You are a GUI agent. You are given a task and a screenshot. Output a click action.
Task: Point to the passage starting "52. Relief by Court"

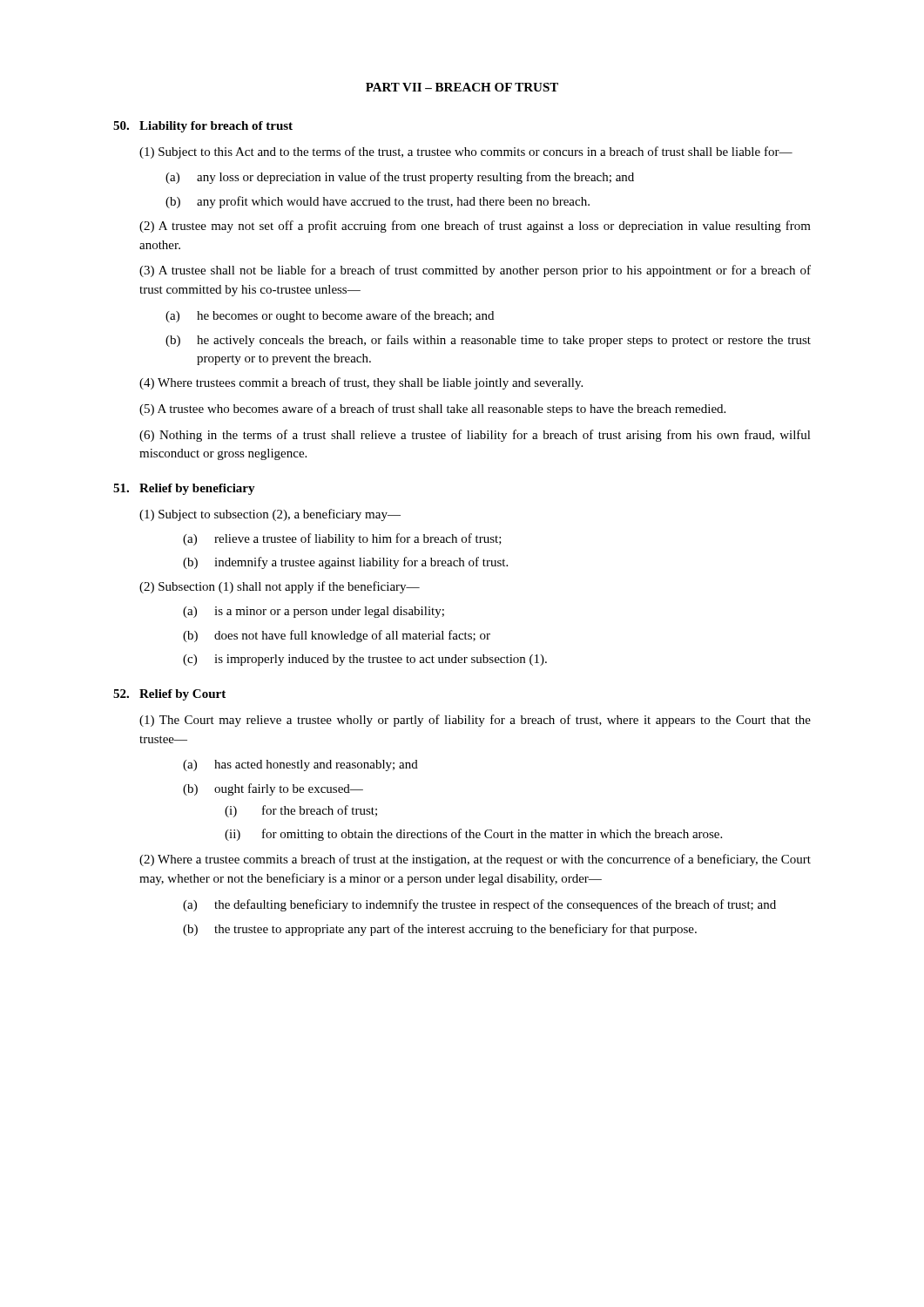point(169,694)
